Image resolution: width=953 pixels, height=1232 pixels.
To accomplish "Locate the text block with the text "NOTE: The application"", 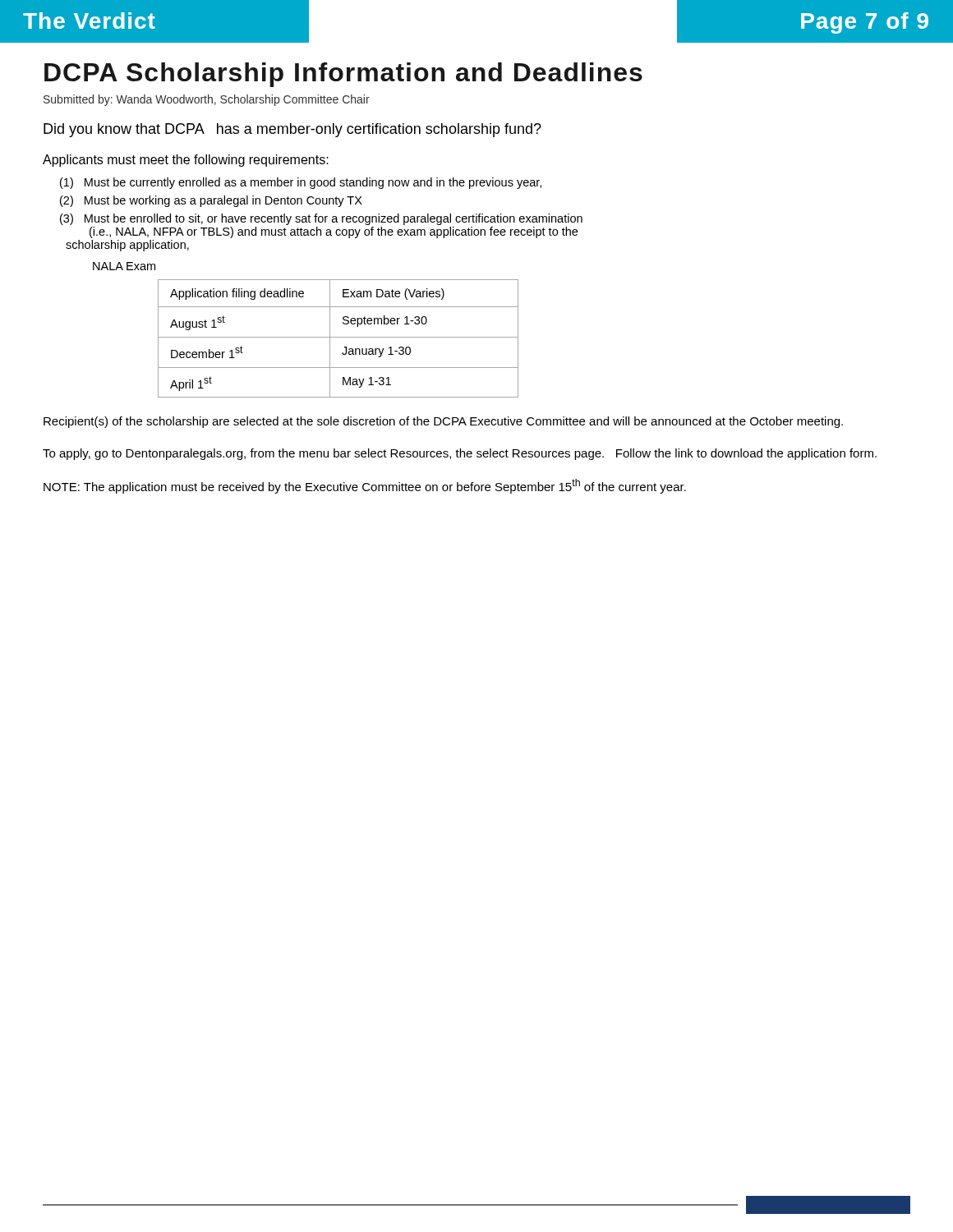I will coord(365,486).
